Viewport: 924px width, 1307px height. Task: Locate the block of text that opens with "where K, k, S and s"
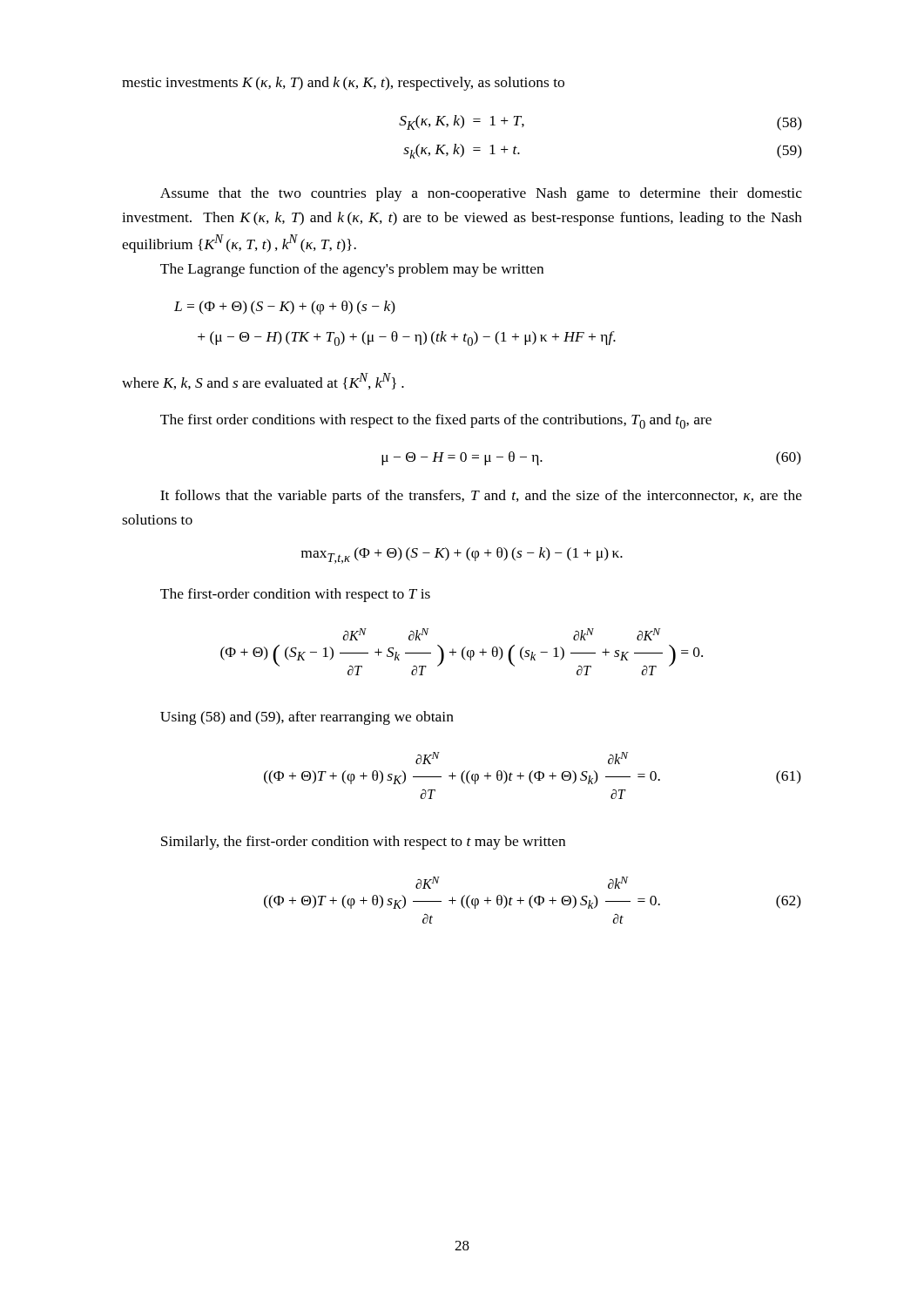(x=263, y=381)
